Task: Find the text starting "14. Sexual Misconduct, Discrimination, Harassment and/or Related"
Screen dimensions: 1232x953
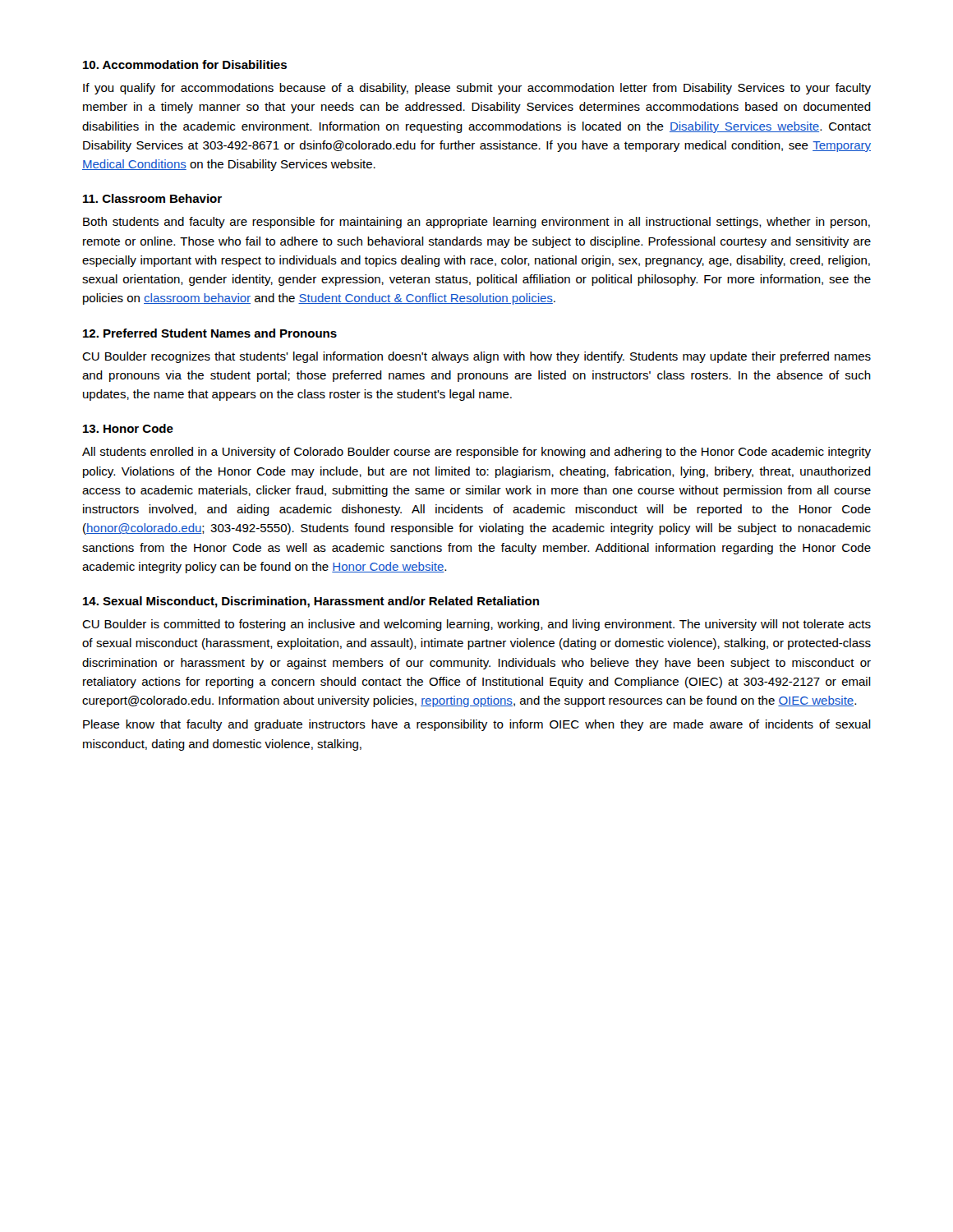Action: point(311,601)
